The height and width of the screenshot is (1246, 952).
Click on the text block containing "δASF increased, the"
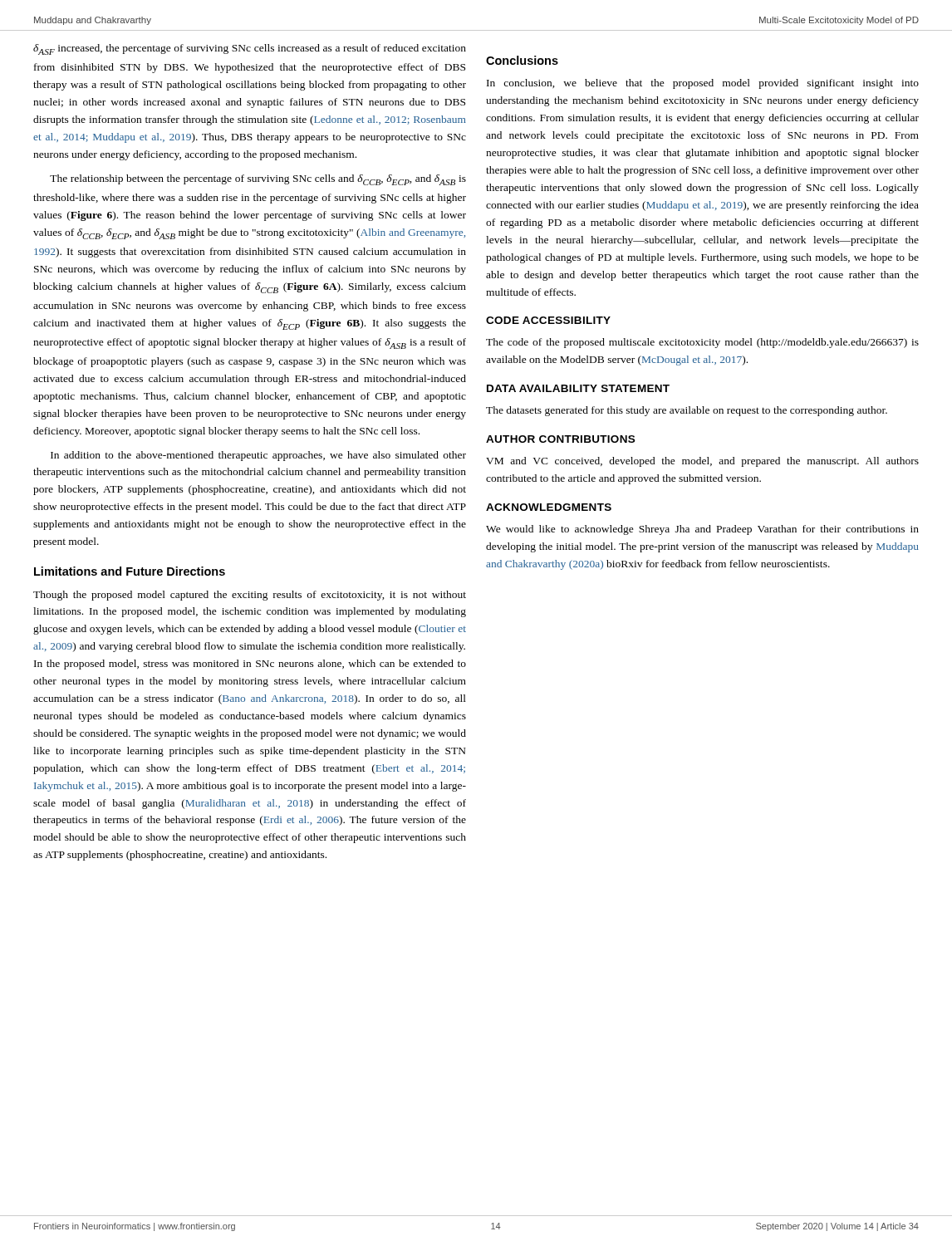pos(250,102)
